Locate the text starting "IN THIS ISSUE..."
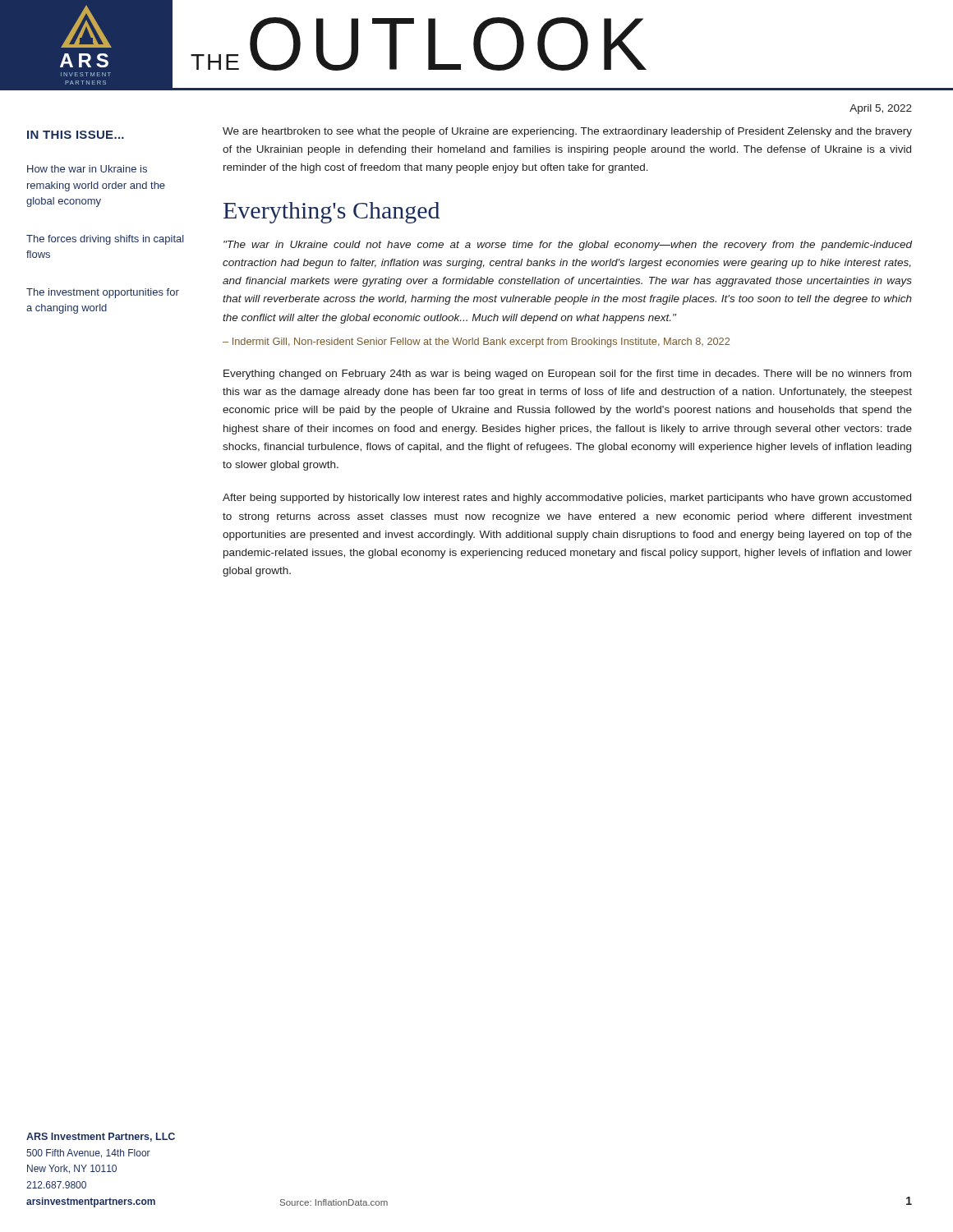The height and width of the screenshot is (1232, 953). [76, 134]
